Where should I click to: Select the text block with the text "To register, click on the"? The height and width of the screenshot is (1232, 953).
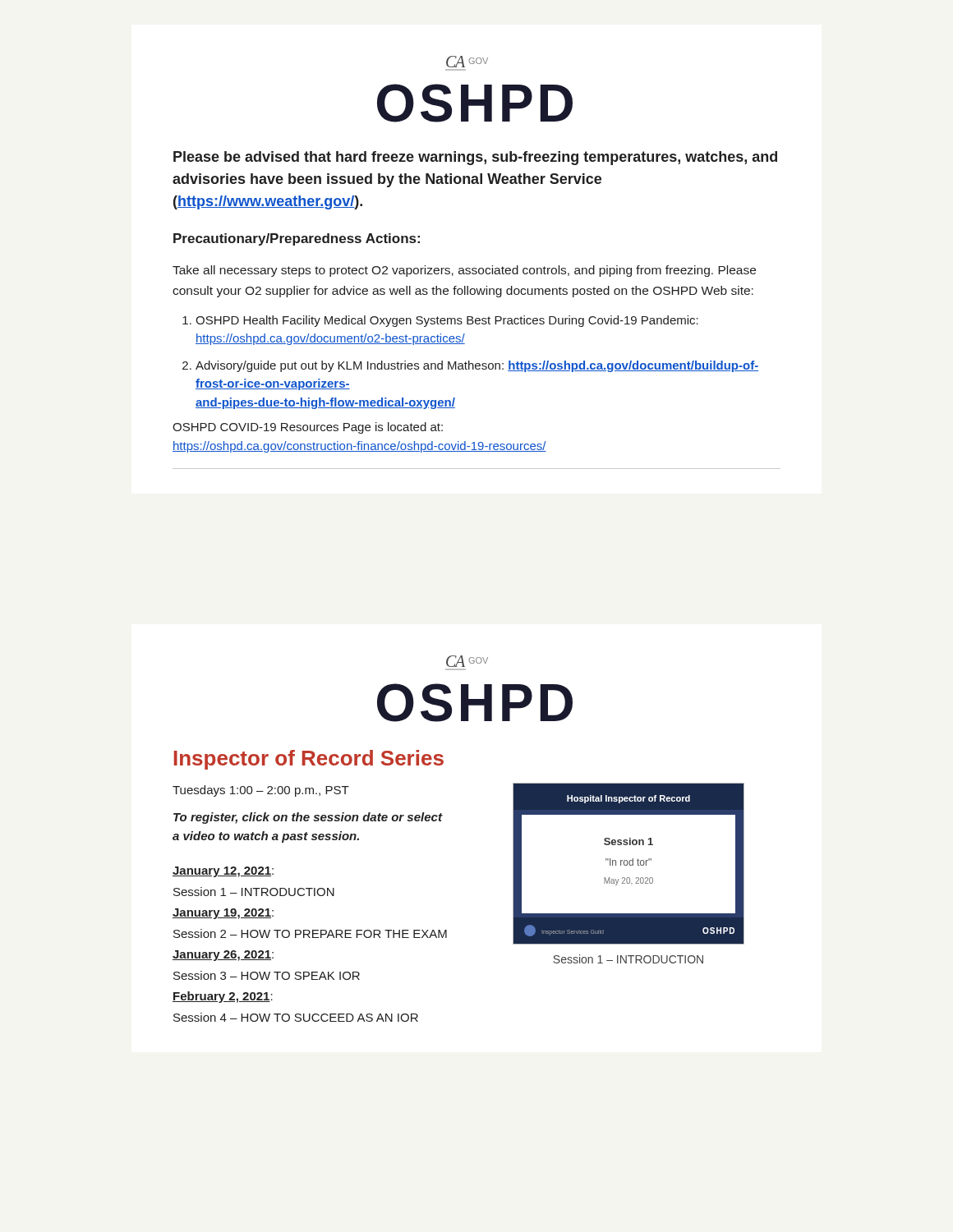pyautogui.click(x=307, y=826)
